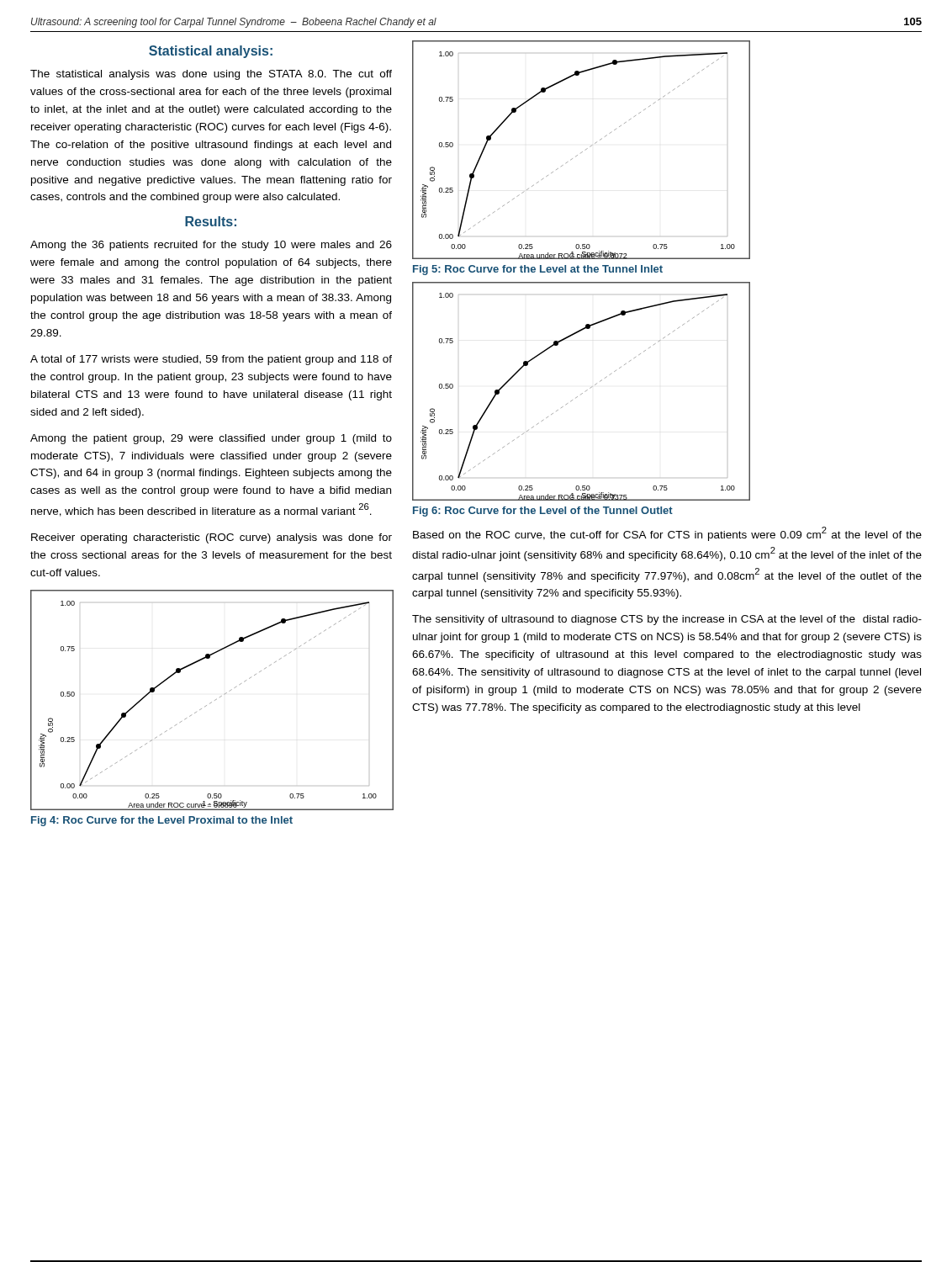Where is the passage that starts "Based on the ROC curve, the"?
952x1262 pixels.
coord(667,562)
